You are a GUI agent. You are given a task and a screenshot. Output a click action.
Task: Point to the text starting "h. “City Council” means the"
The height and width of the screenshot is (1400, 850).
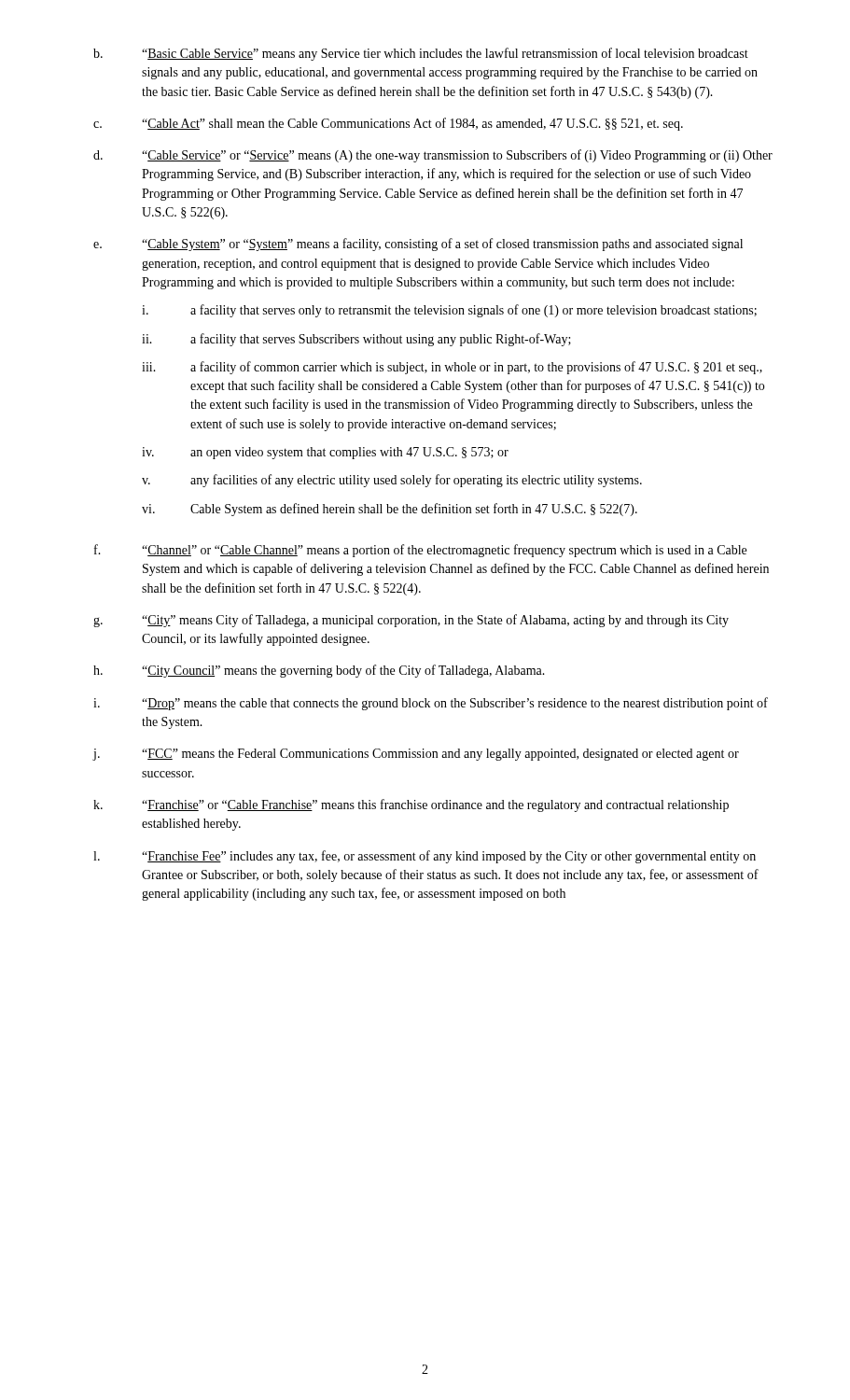coord(434,672)
